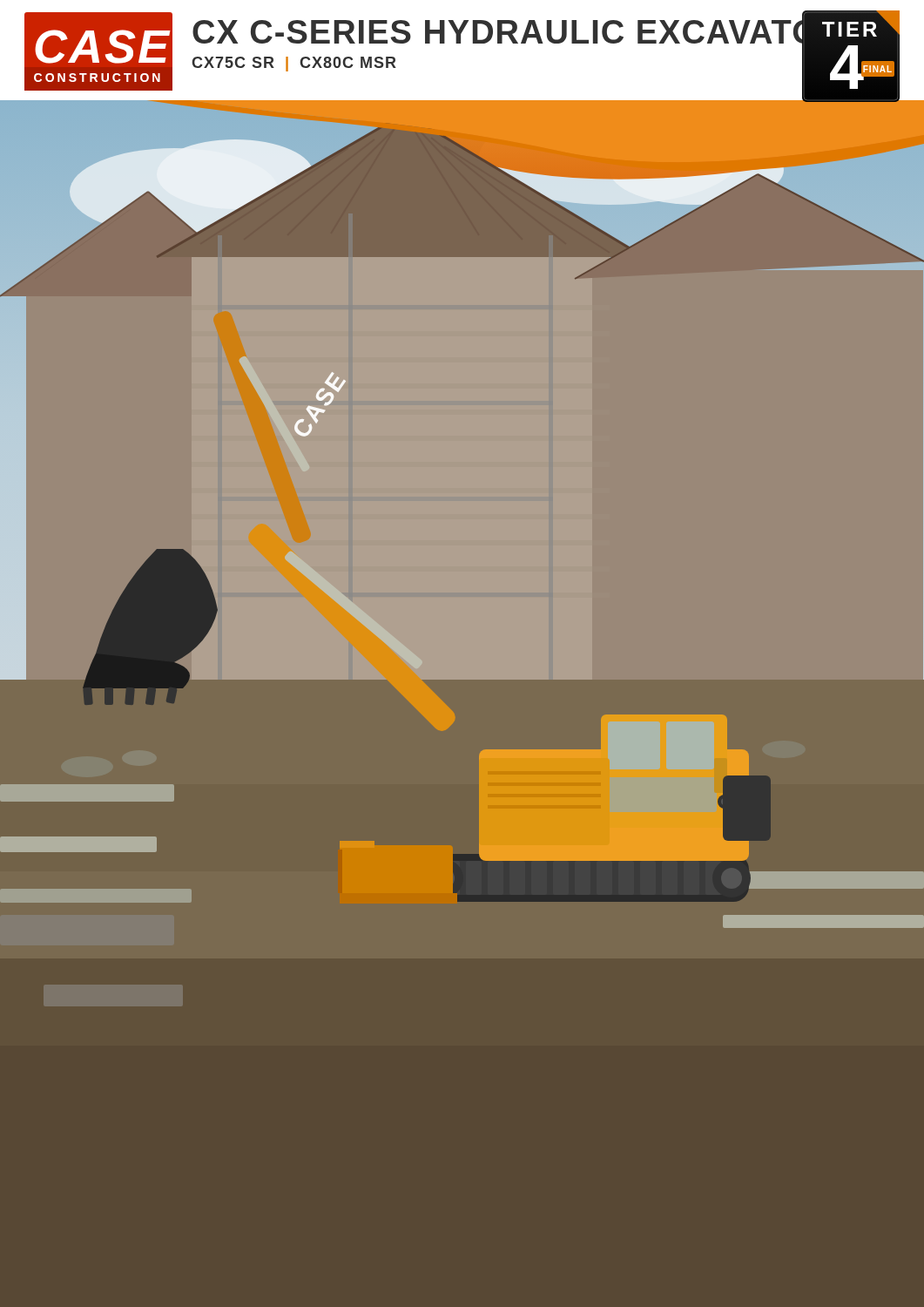This screenshot has height=1307, width=924.
Task: Locate the illustration
Action: point(851,58)
